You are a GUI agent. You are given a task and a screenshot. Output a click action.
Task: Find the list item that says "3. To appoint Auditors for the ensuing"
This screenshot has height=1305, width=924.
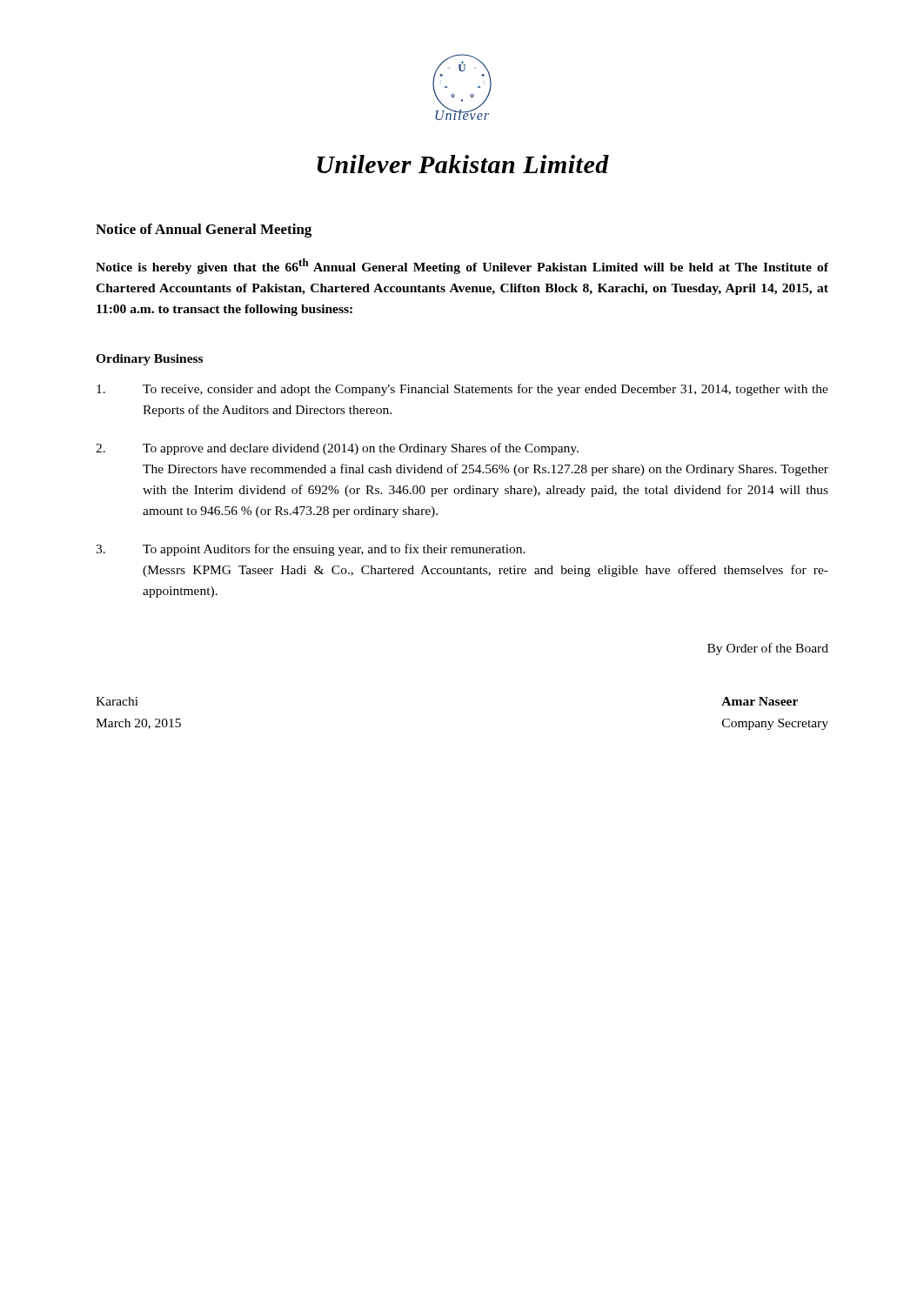[462, 570]
